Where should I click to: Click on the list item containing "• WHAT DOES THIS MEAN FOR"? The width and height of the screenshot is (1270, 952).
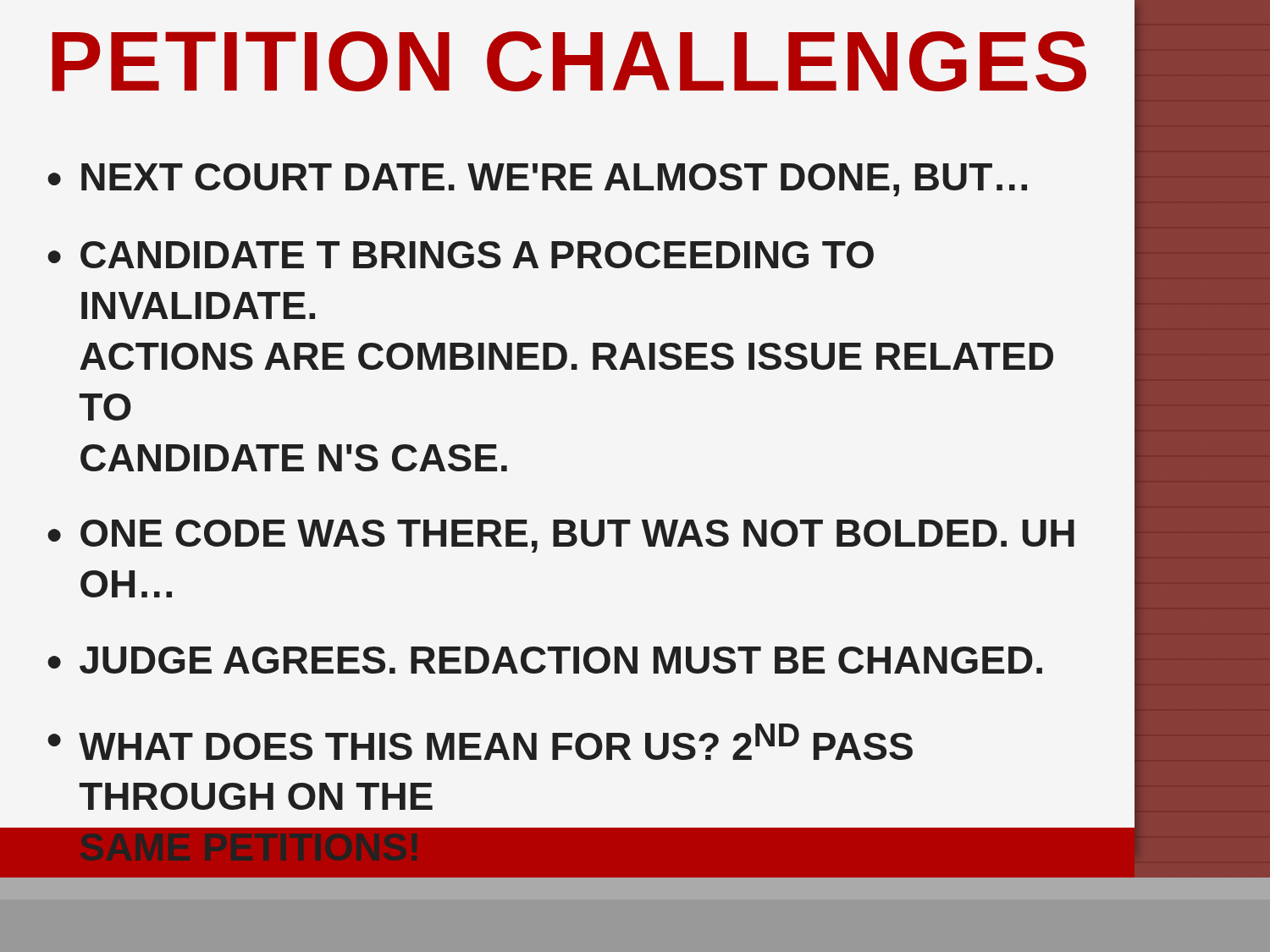click(480, 742)
